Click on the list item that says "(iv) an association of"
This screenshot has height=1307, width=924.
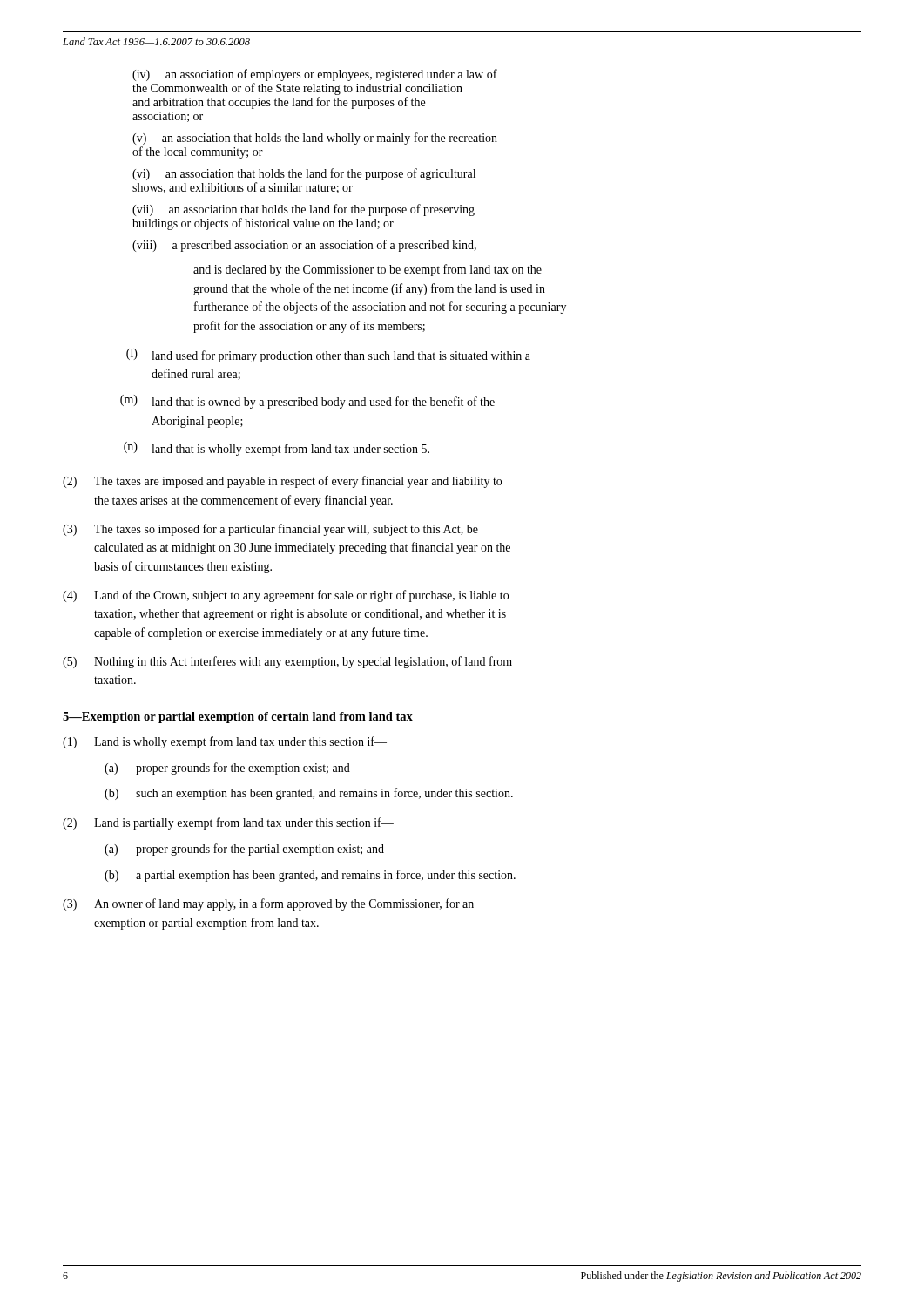(315, 95)
